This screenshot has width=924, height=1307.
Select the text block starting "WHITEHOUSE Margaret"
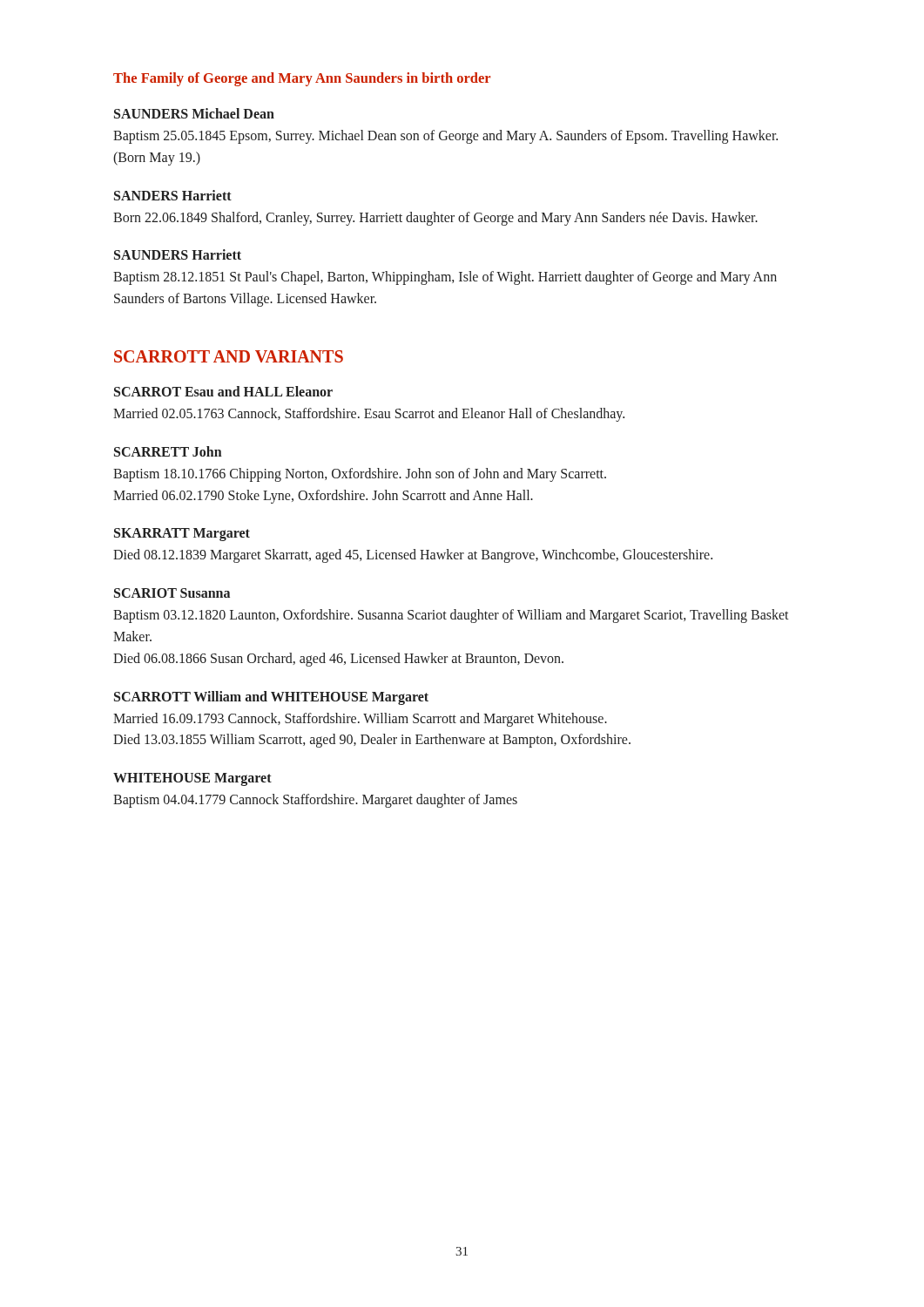pos(192,778)
